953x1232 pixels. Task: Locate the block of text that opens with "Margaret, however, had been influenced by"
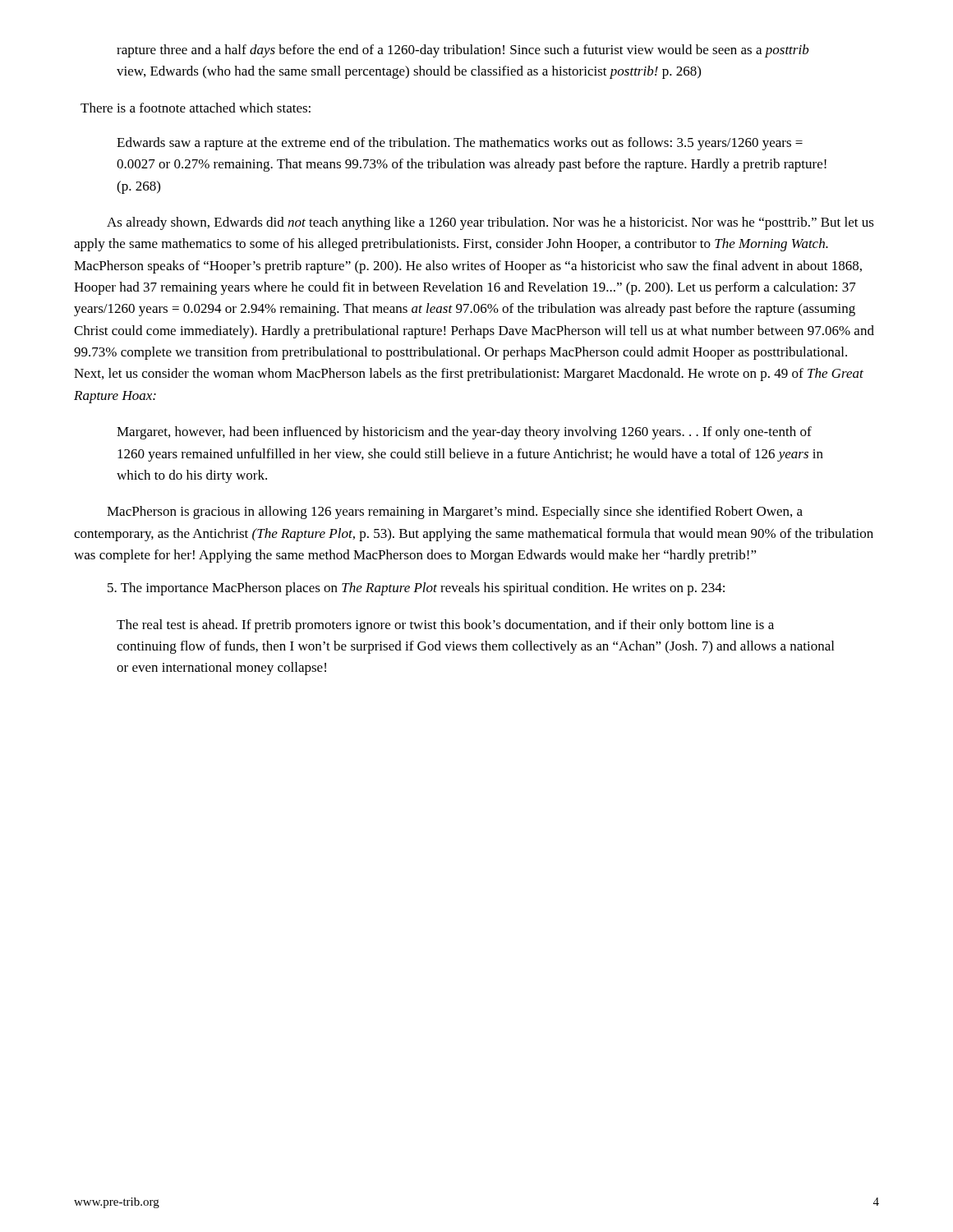pyautogui.click(x=470, y=453)
